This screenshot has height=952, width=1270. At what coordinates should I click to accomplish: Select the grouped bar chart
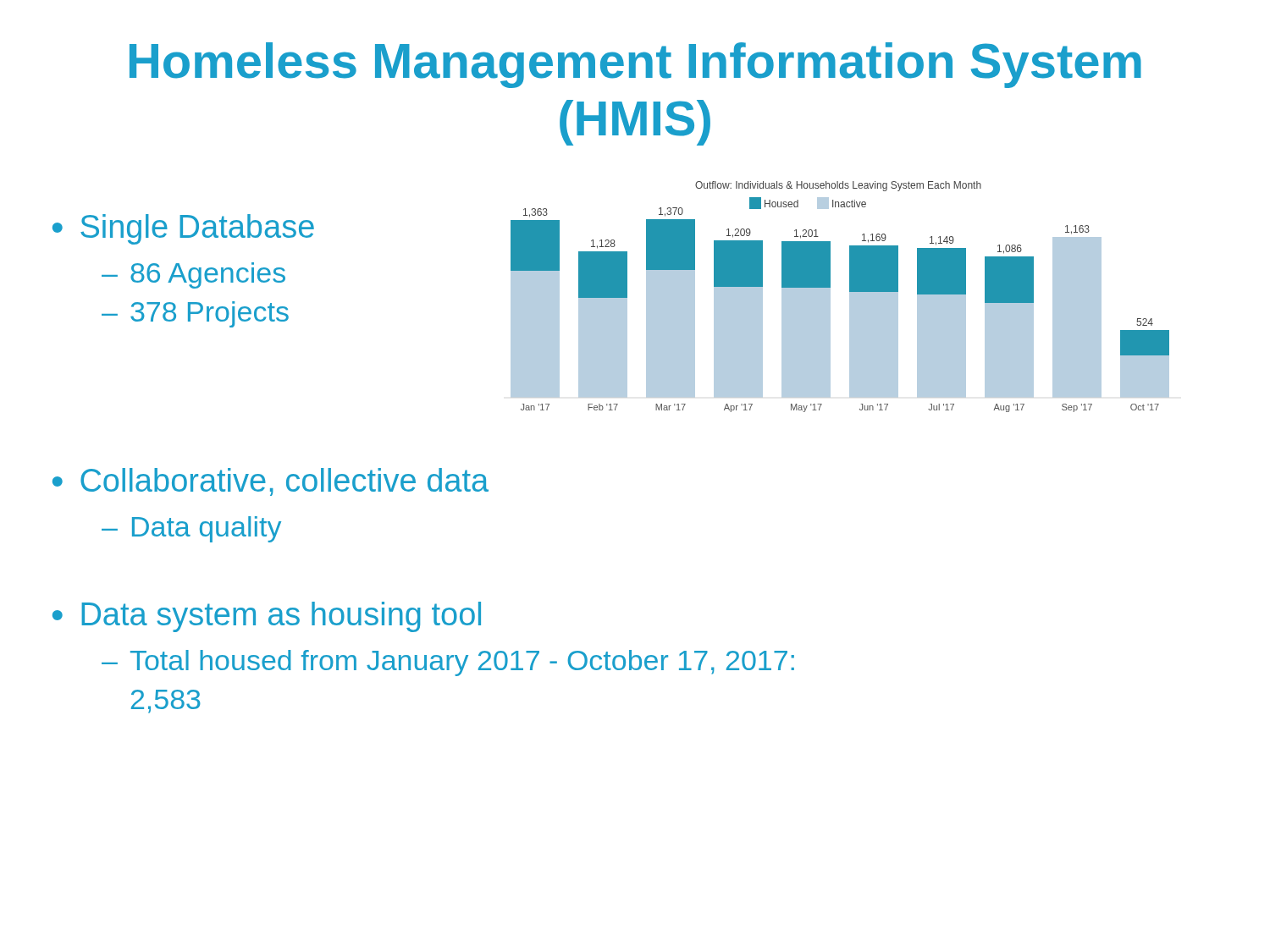pyautogui.click(x=838, y=305)
